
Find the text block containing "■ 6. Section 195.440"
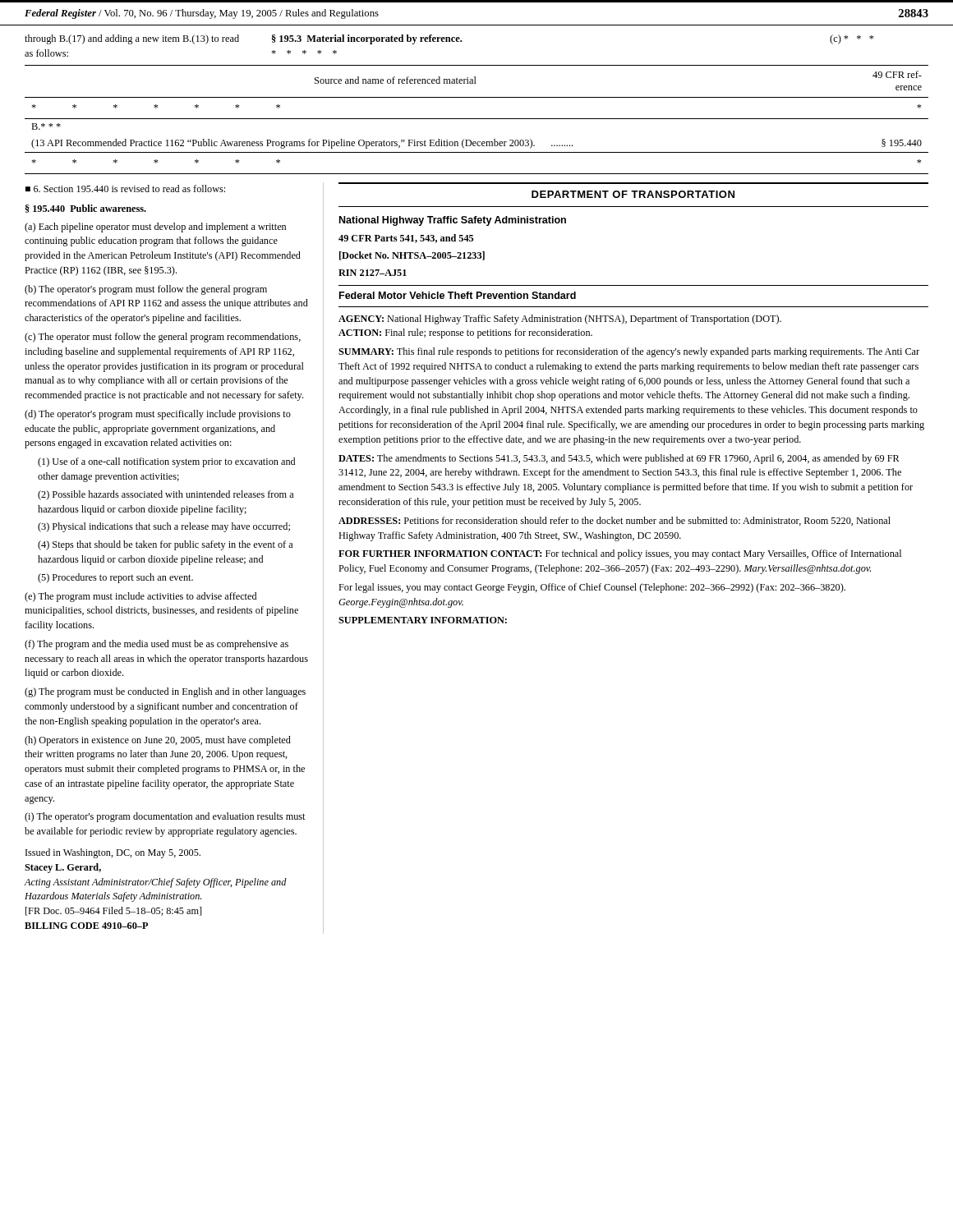click(125, 189)
